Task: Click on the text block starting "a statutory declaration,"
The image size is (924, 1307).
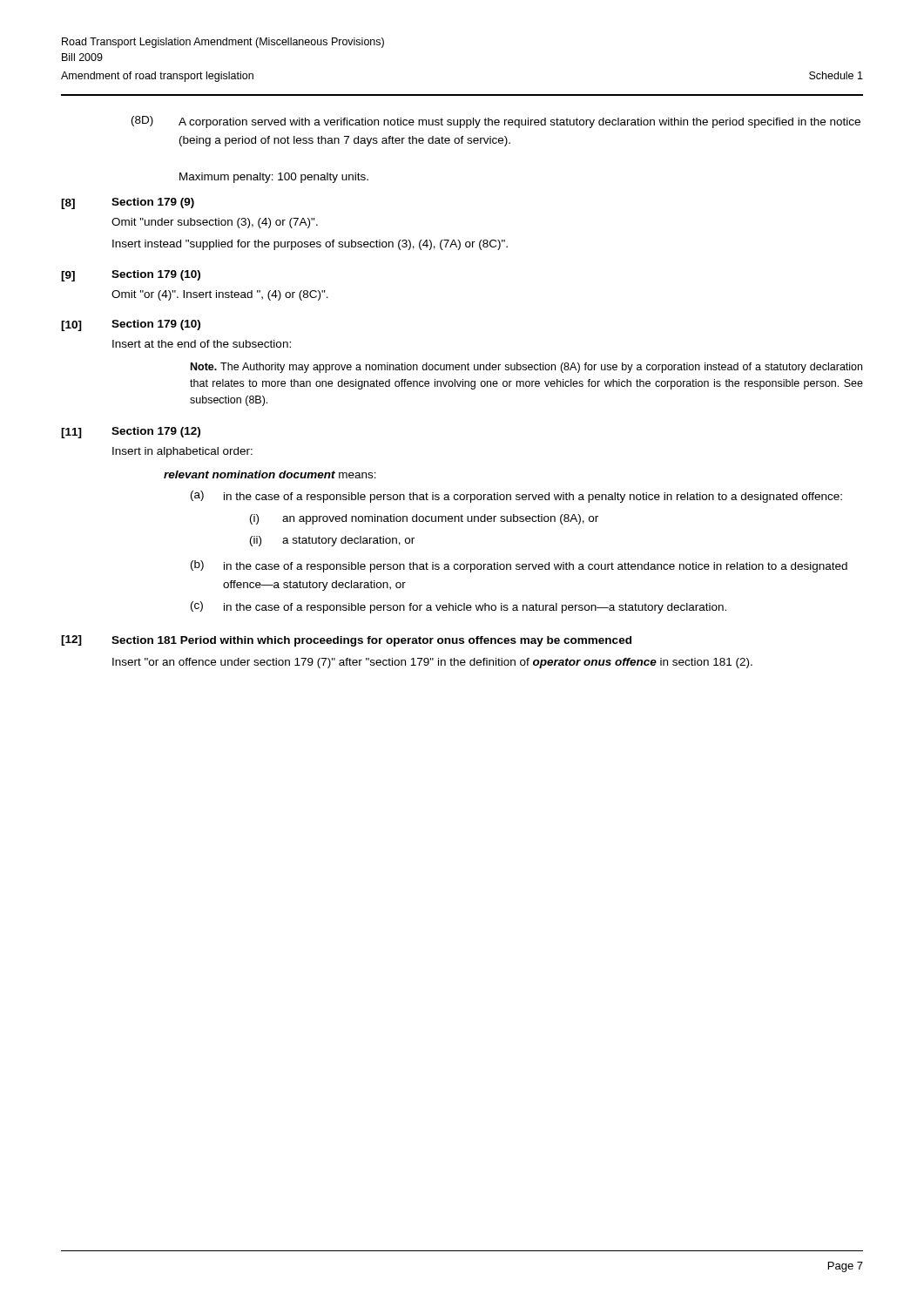Action: [349, 540]
